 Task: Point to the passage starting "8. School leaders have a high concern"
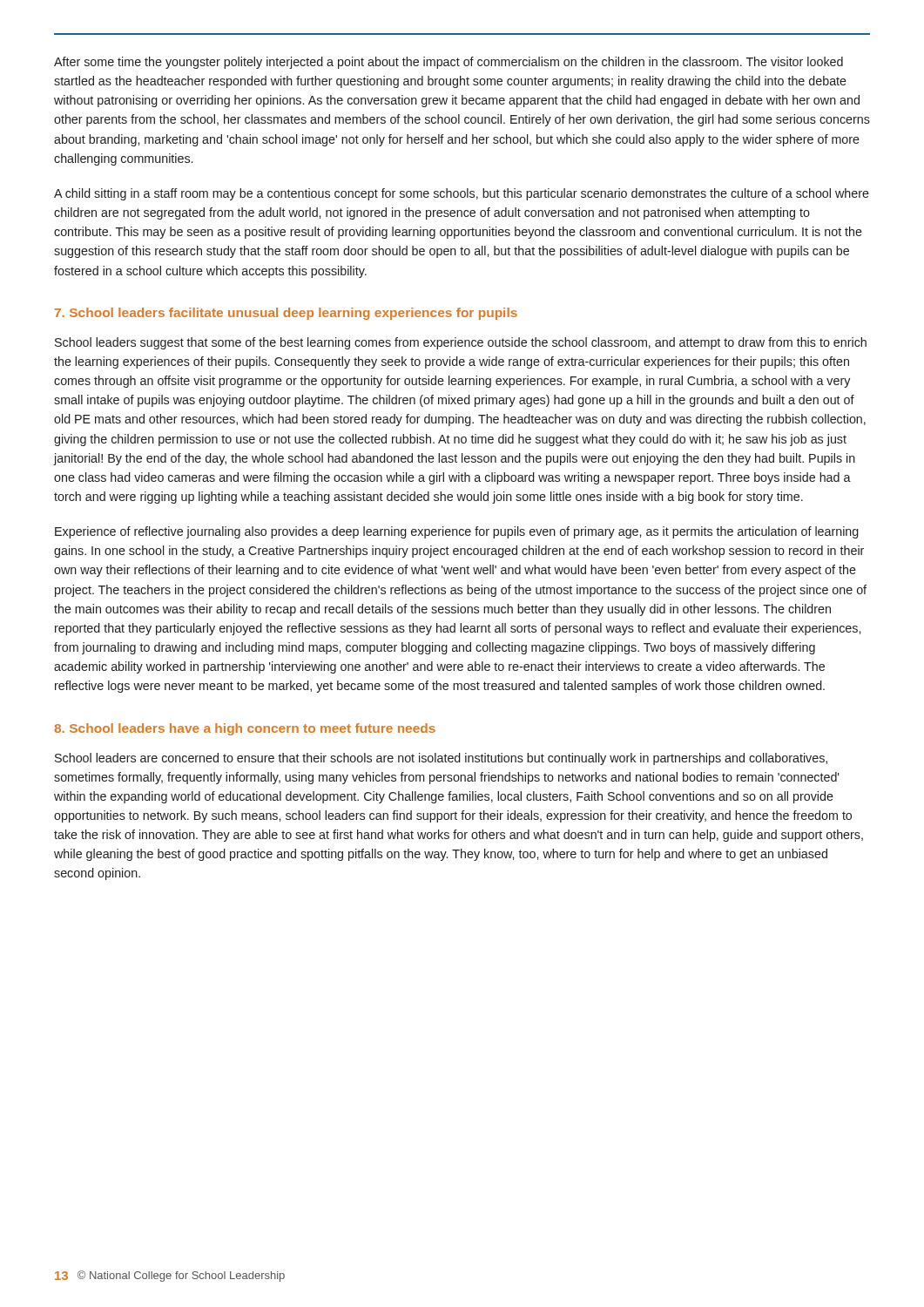pyautogui.click(x=245, y=728)
